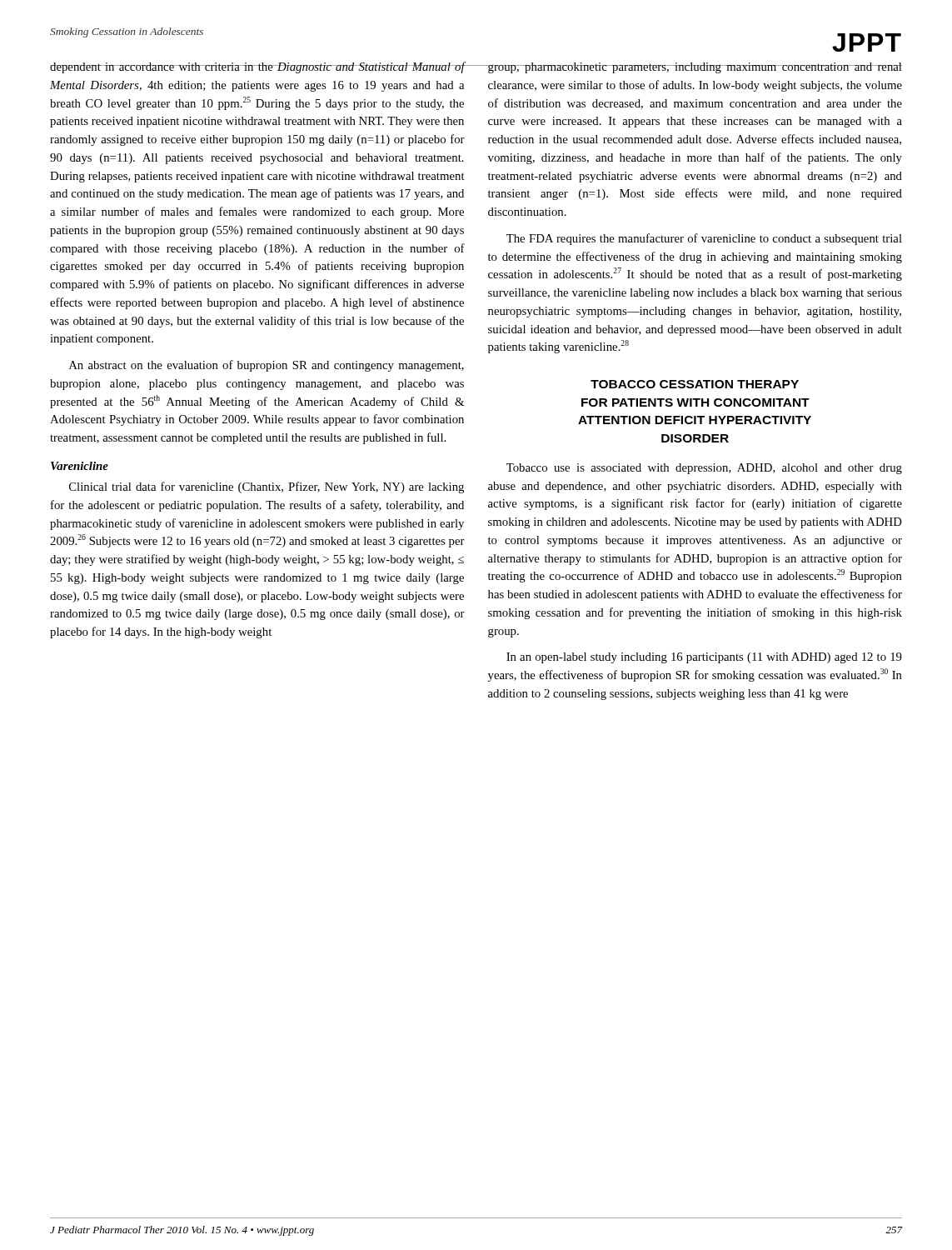Select the text starting "TOBACCO CESSATION THERAPYFOR PATIENTS WITH CONCOMITANTATTENTION DEFICIT"

(x=695, y=411)
